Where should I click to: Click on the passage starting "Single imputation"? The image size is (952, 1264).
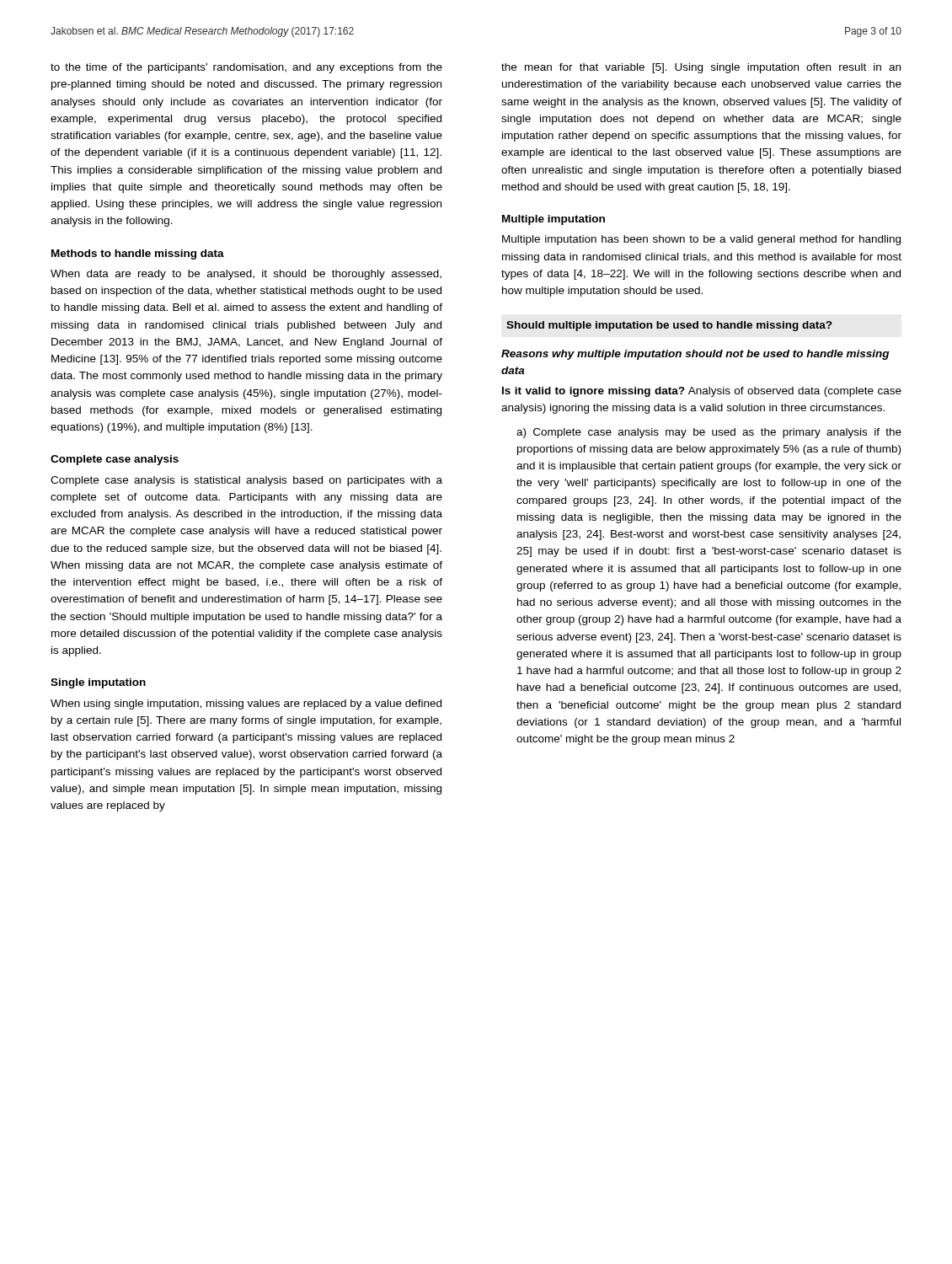(x=98, y=682)
